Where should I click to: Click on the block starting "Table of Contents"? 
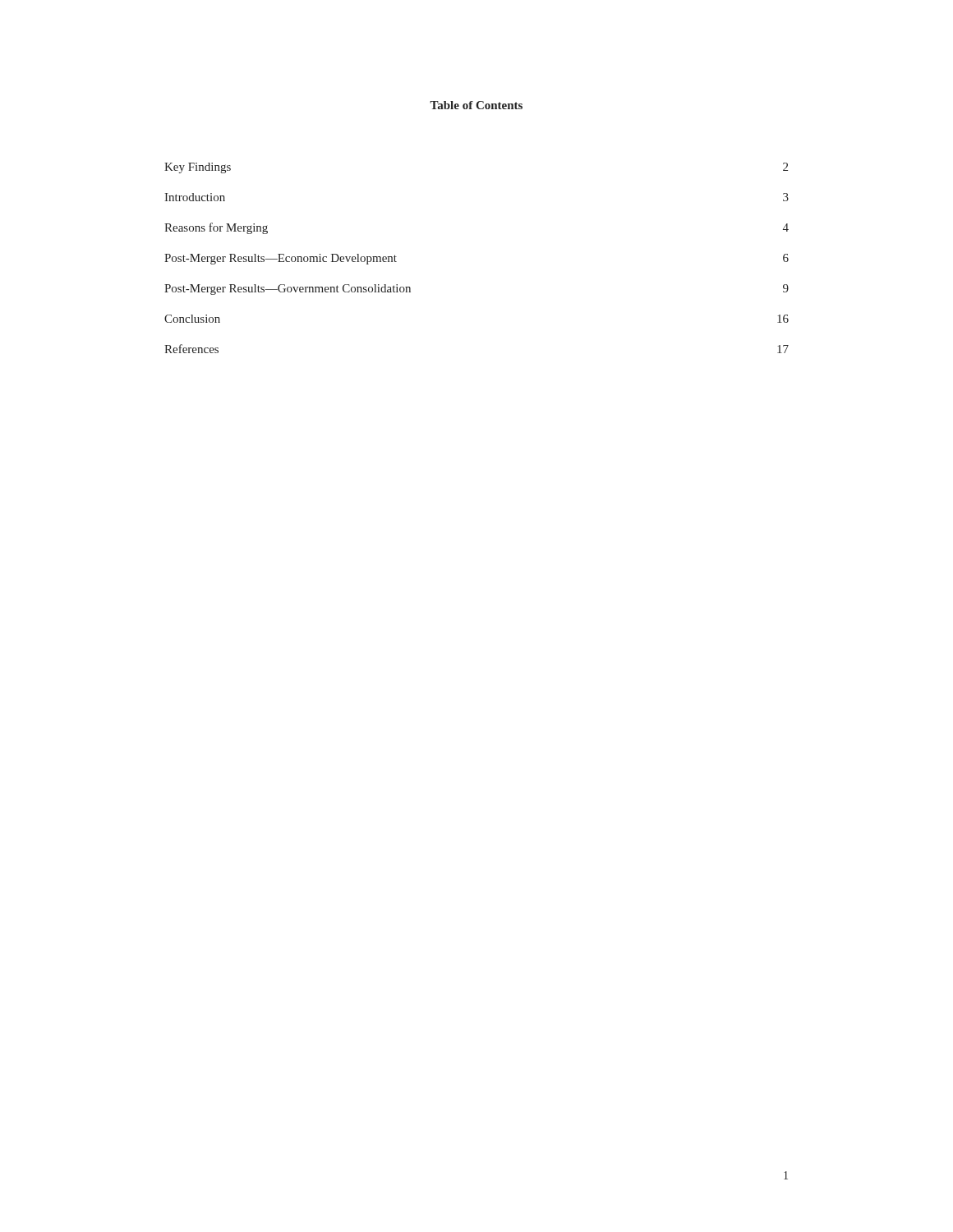coord(476,105)
